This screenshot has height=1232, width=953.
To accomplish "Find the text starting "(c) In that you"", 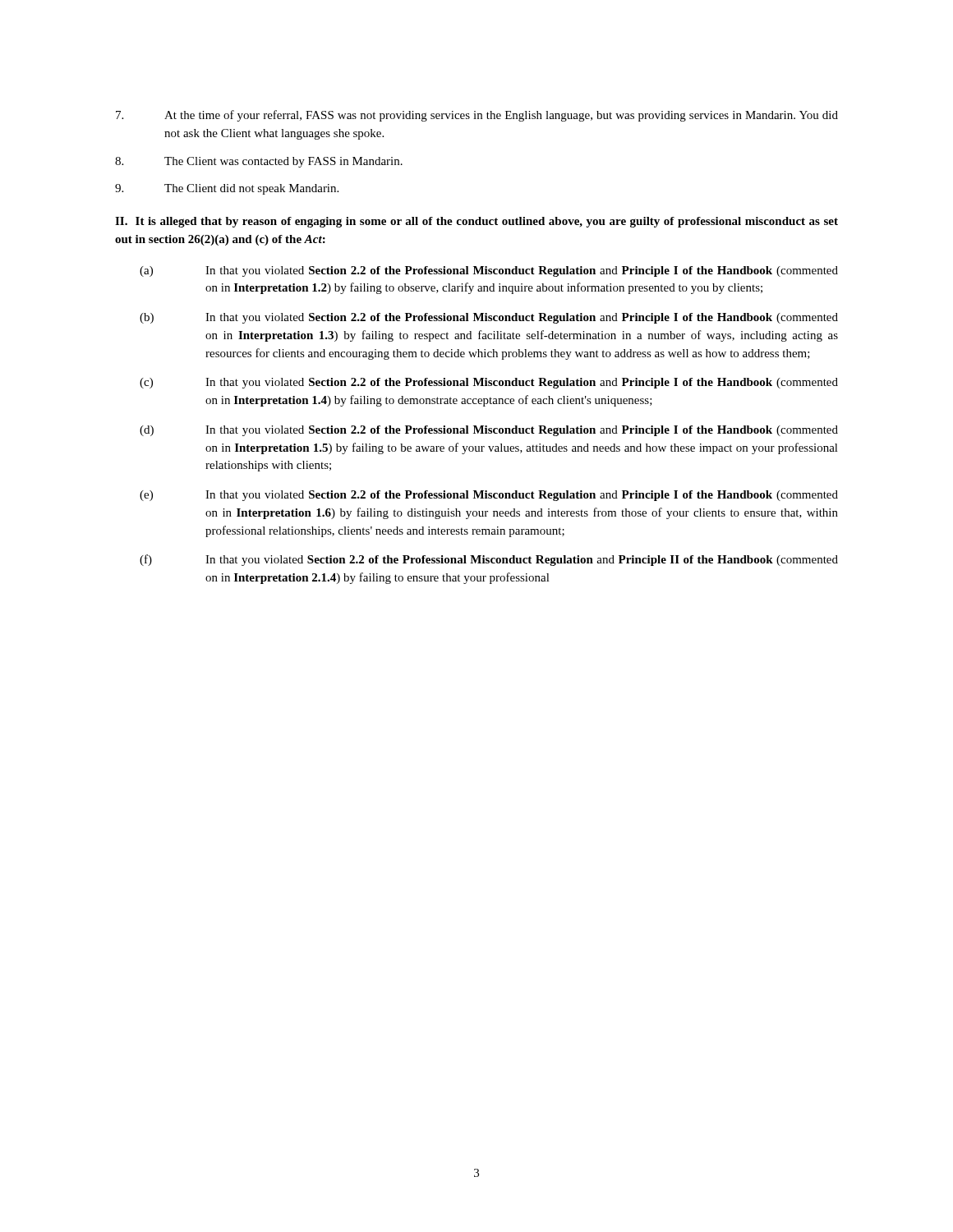I will click(x=476, y=392).
